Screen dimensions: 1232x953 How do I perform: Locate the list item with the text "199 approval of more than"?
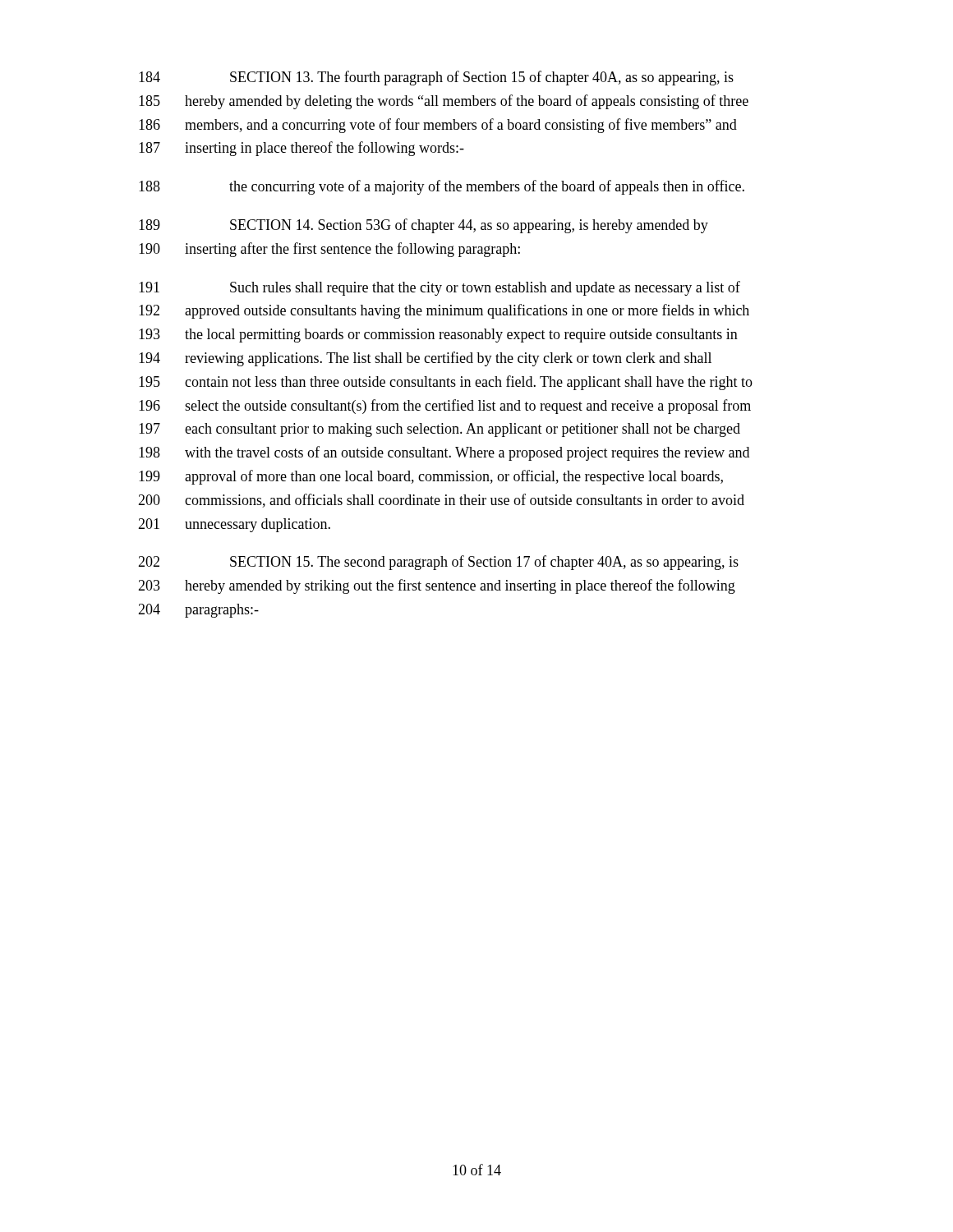coord(476,477)
